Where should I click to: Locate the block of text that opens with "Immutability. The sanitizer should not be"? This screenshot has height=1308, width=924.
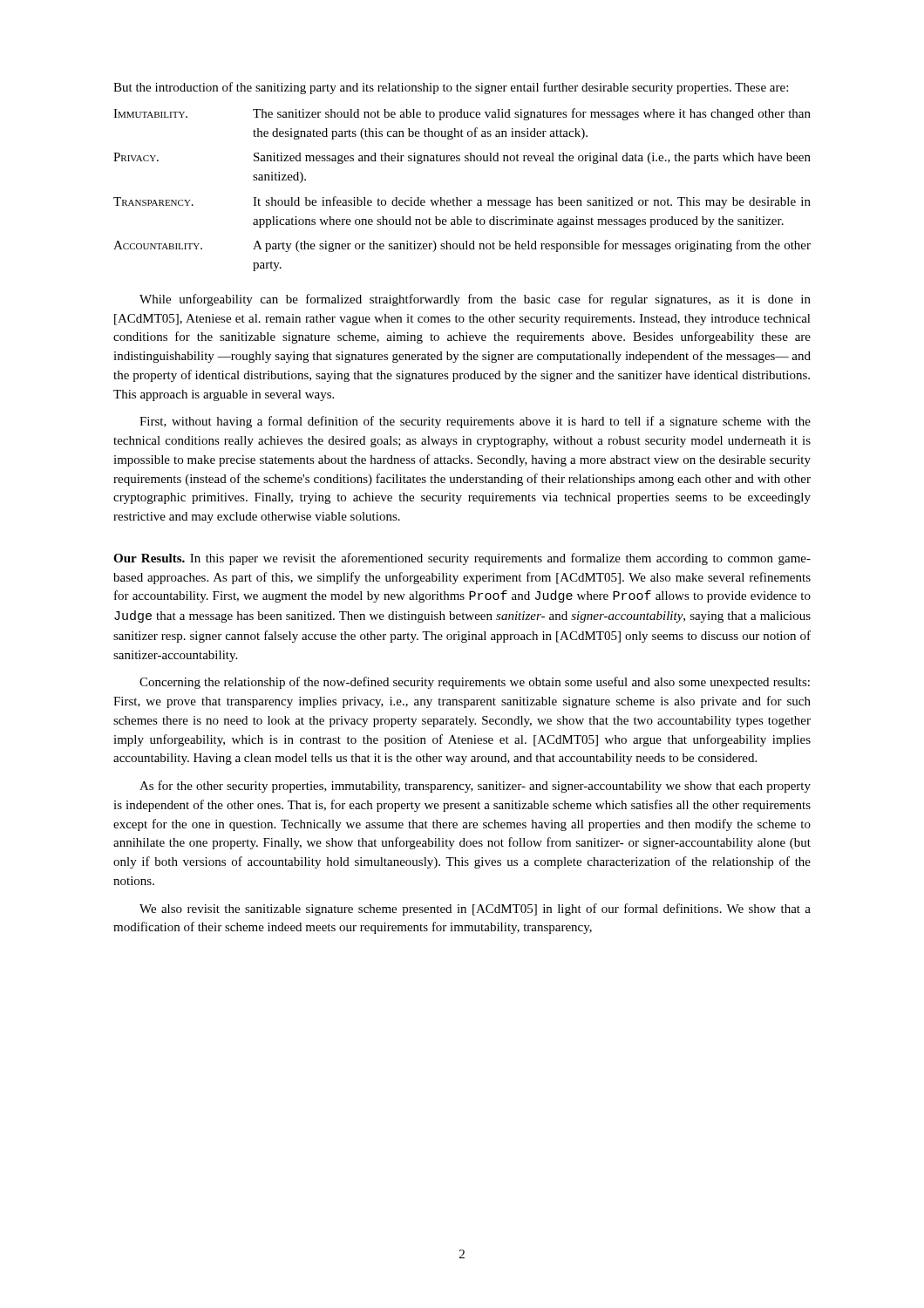click(462, 123)
